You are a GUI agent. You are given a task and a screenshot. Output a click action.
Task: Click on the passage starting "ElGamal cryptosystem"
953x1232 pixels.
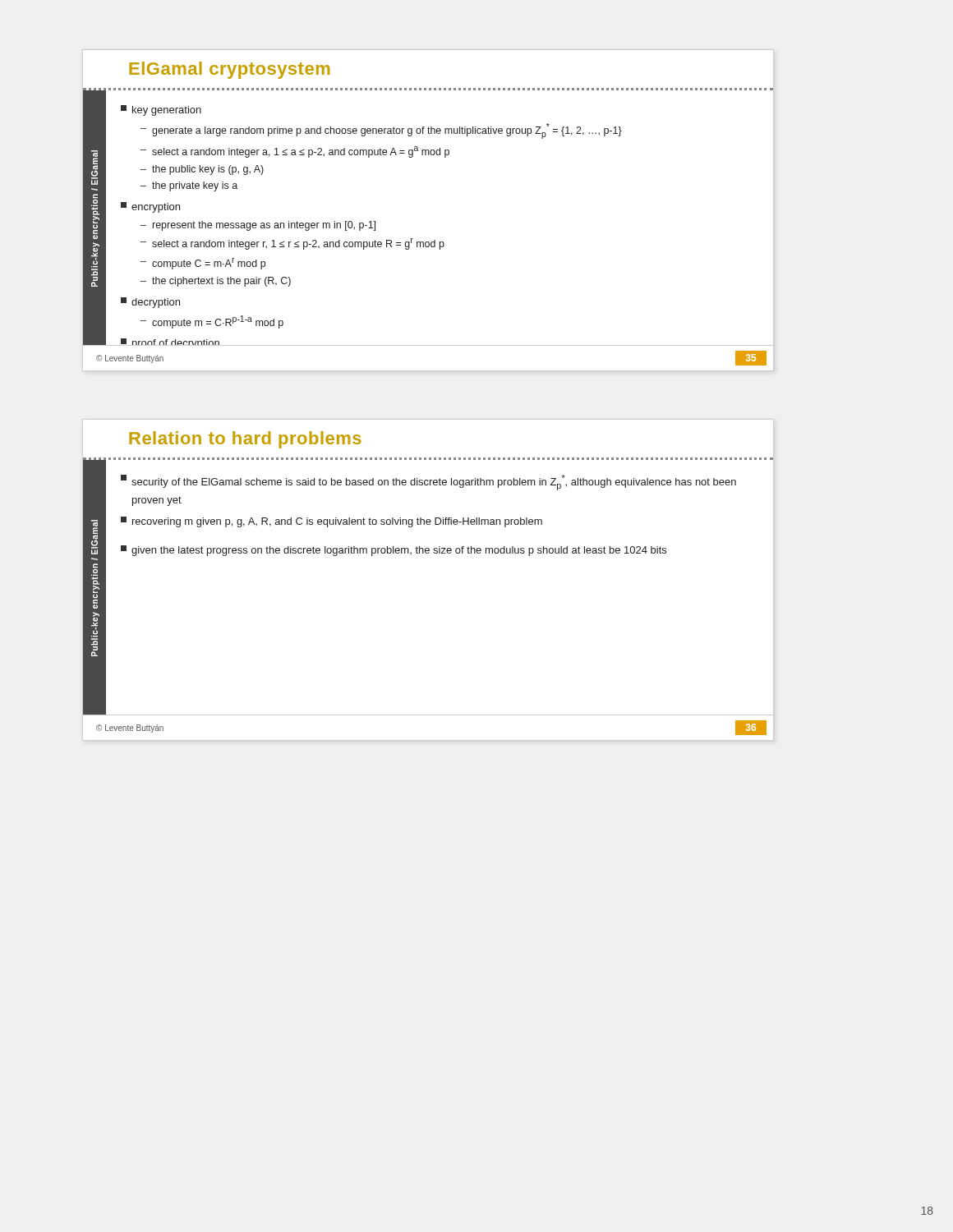pyautogui.click(x=230, y=69)
